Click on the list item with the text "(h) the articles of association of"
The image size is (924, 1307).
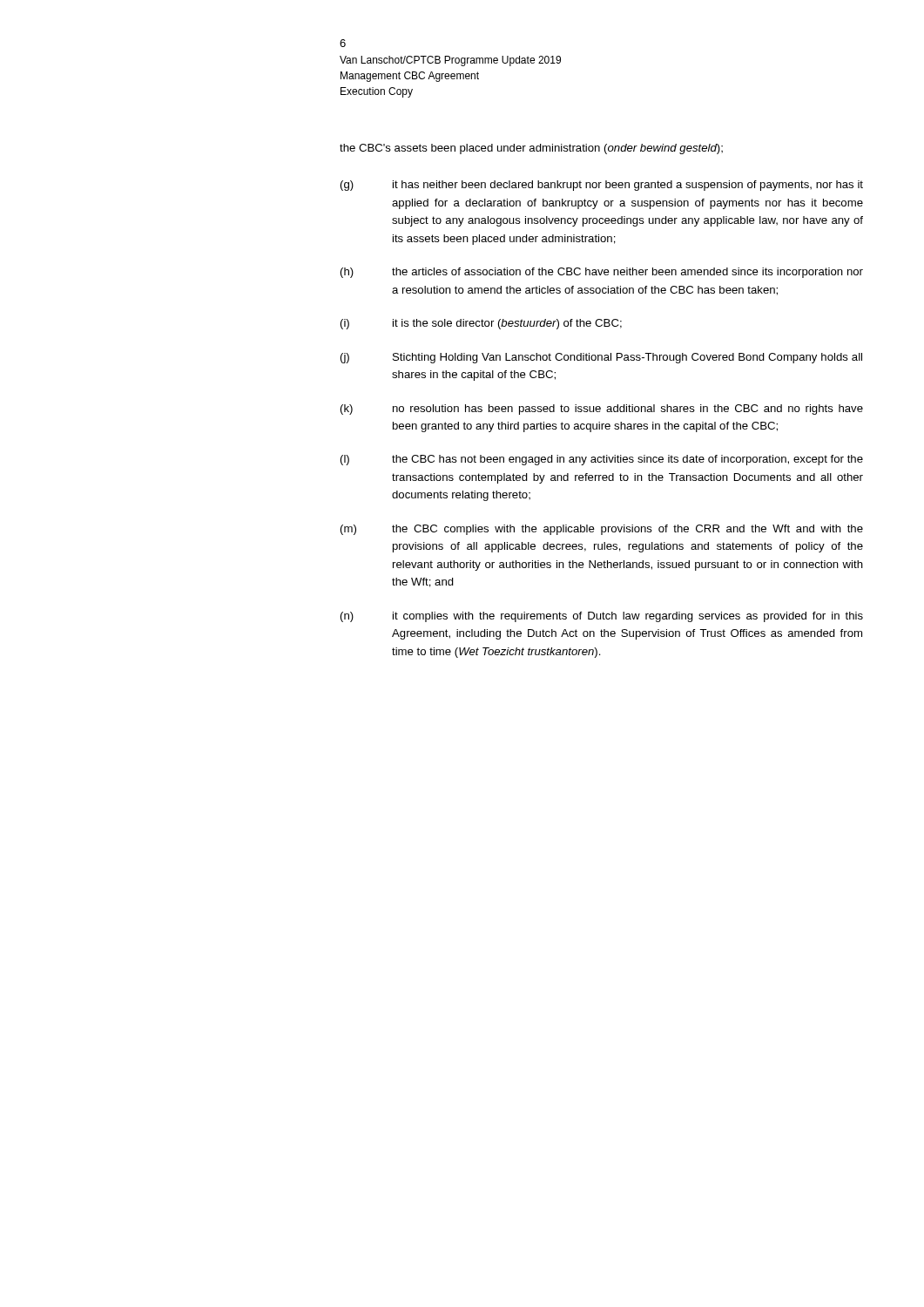click(601, 281)
